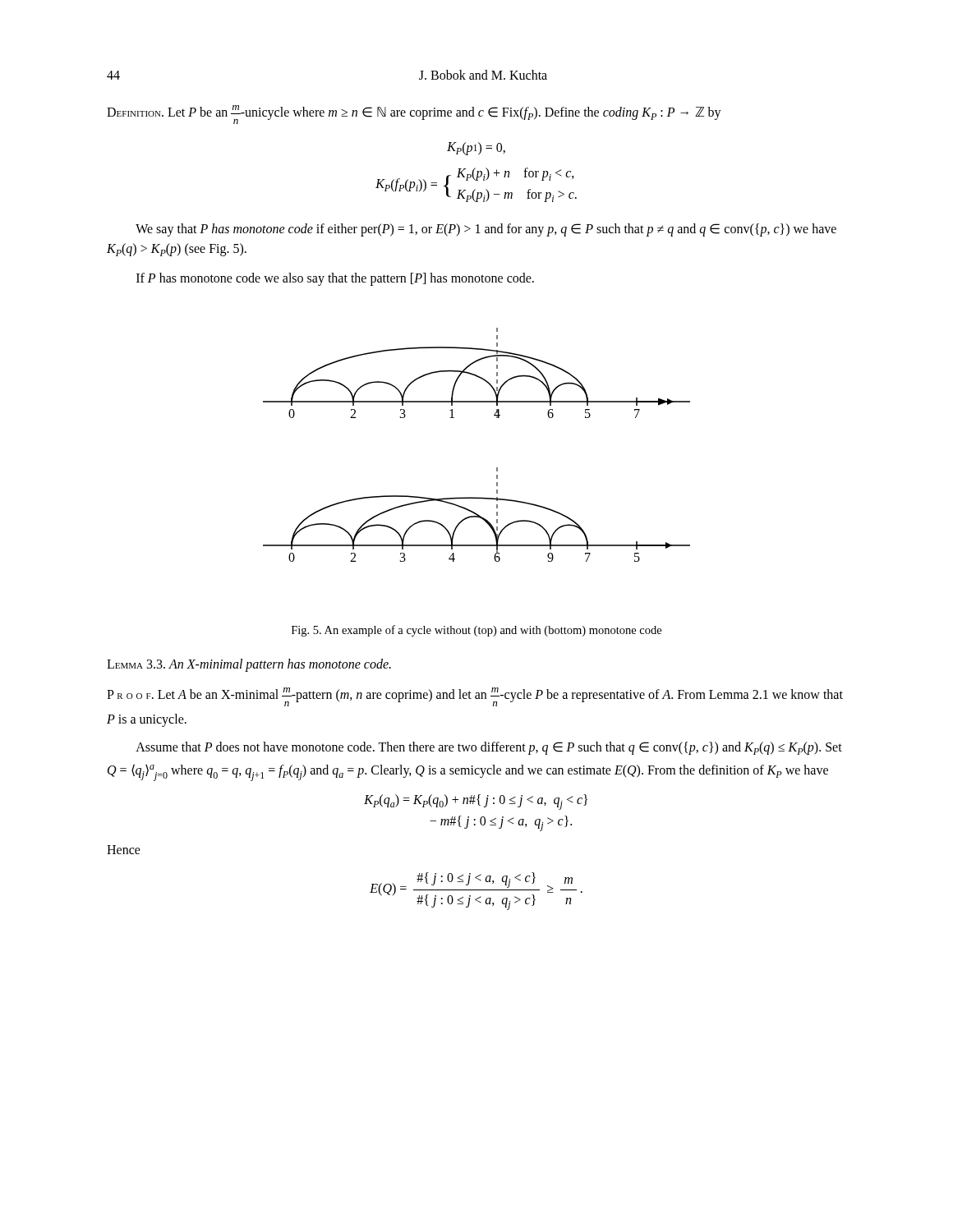Find the illustration
Screen dimensions: 1232x953
pyautogui.click(x=476, y=459)
